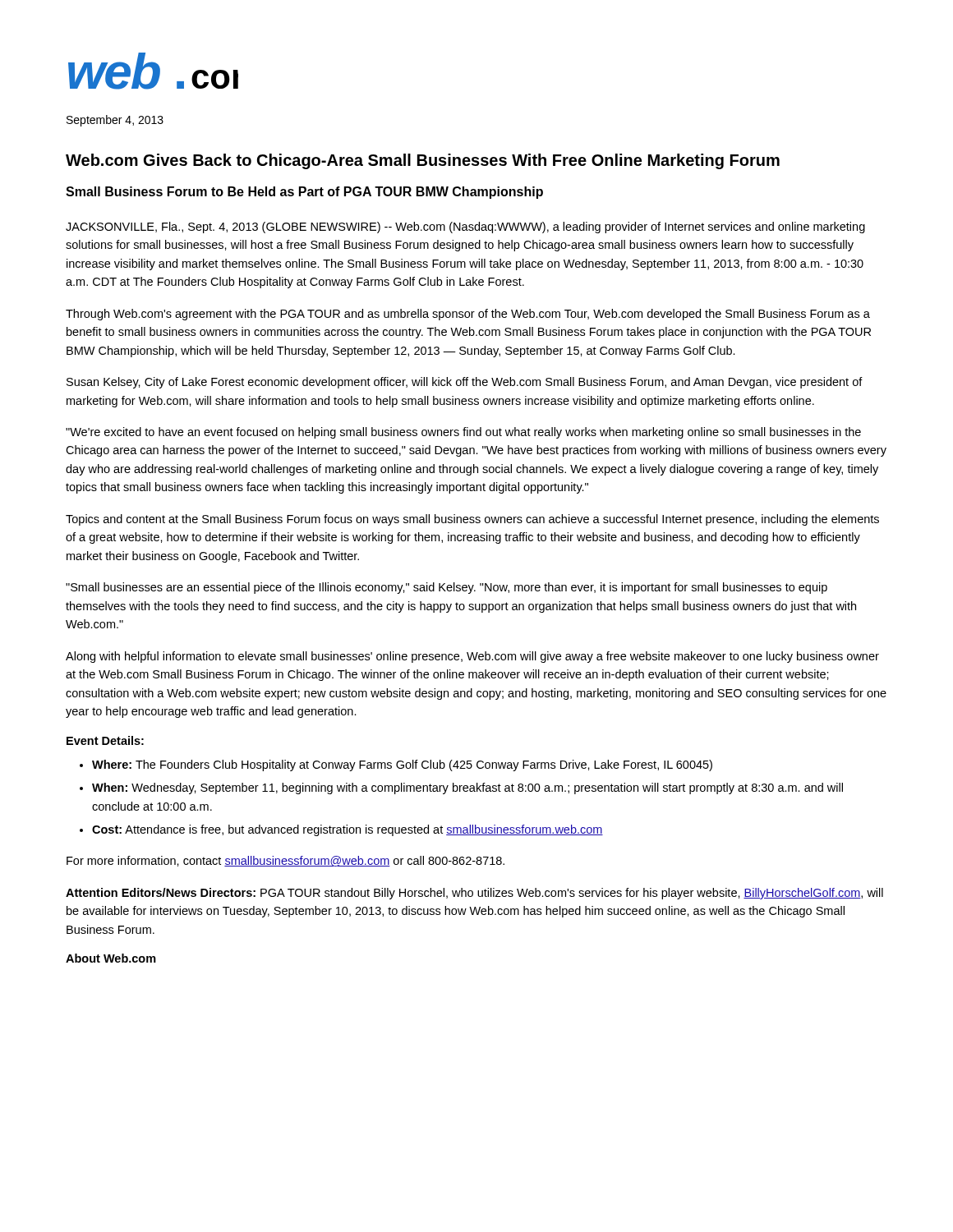Image resolution: width=953 pixels, height=1232 pixels.
Task: Point to the passage starting "Cost: Attendance is free,"
Action: click(347, 830)
